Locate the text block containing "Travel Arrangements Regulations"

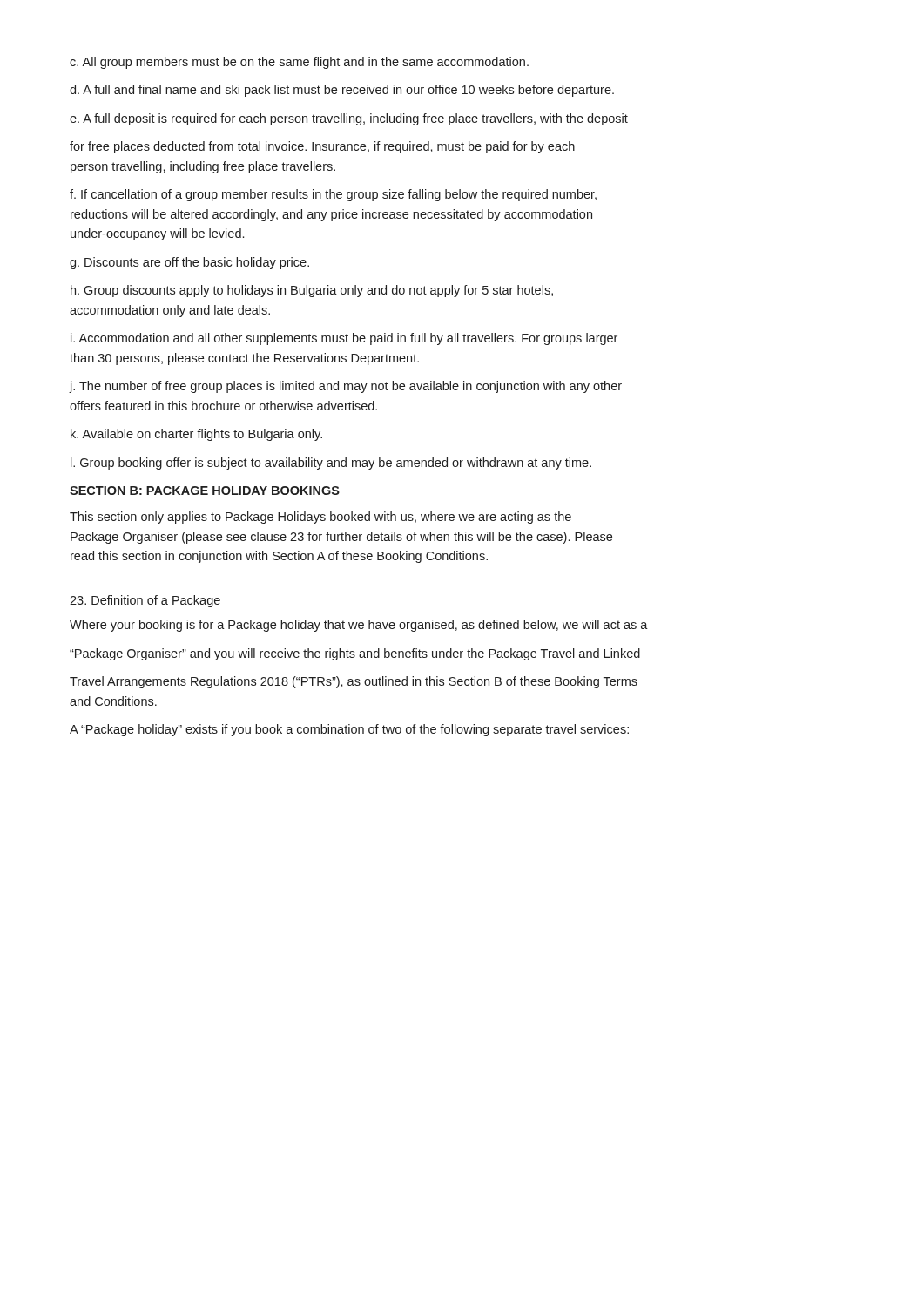pyautogui.click(x=354, y=691)
